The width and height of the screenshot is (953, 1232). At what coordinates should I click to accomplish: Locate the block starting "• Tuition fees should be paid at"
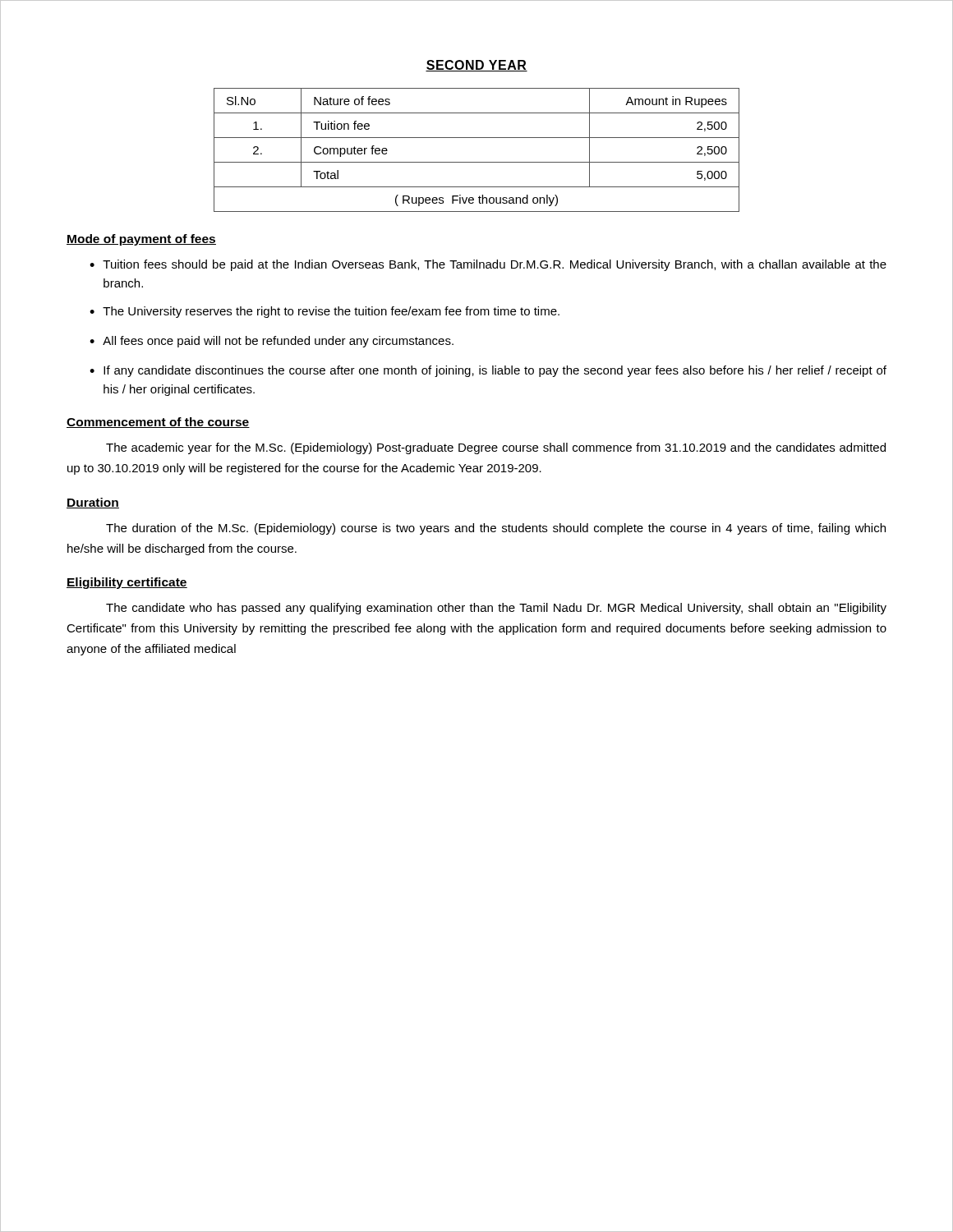pyautogui.click(x=488, y=274)
